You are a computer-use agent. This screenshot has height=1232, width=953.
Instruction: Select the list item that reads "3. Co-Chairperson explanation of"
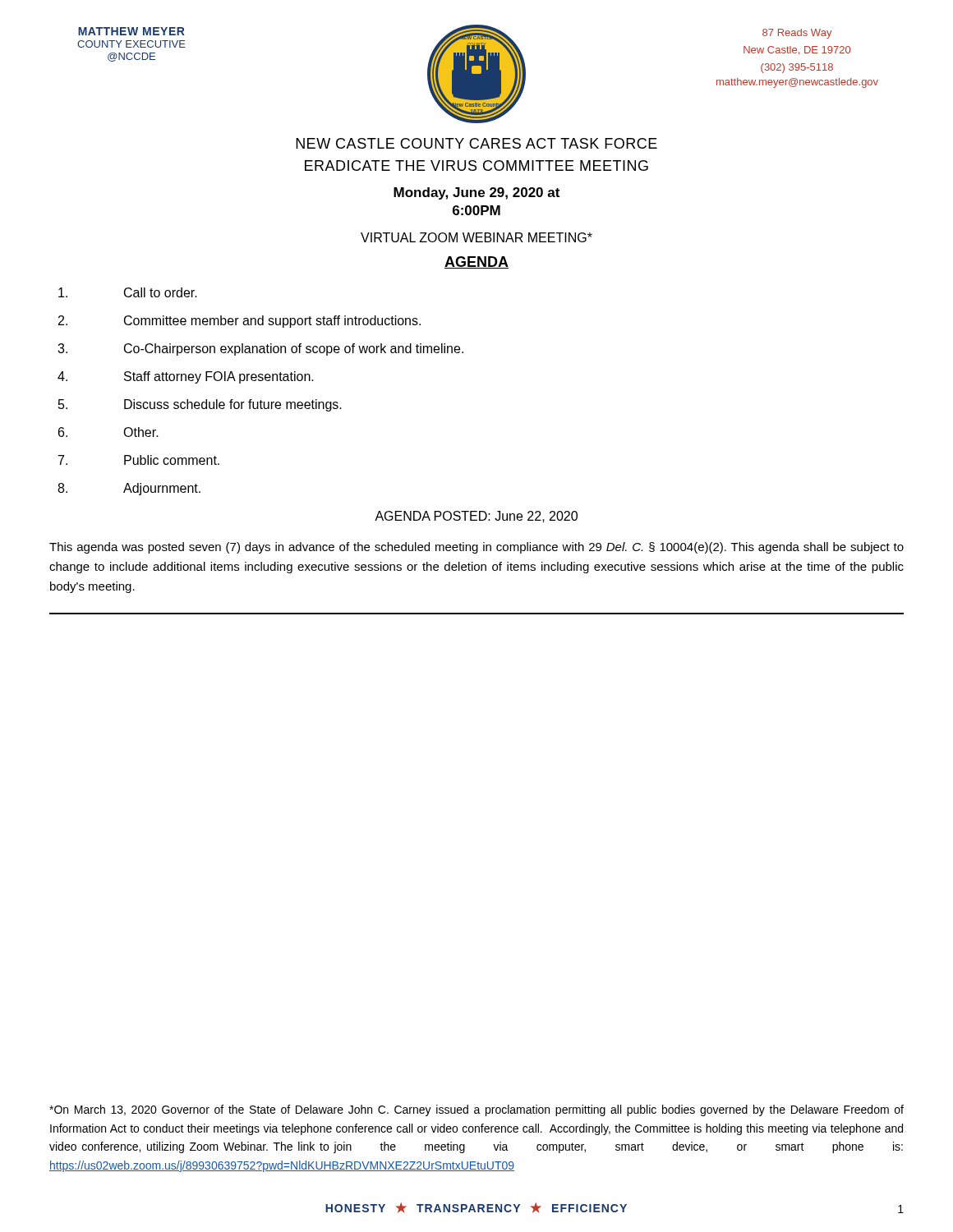260,349
